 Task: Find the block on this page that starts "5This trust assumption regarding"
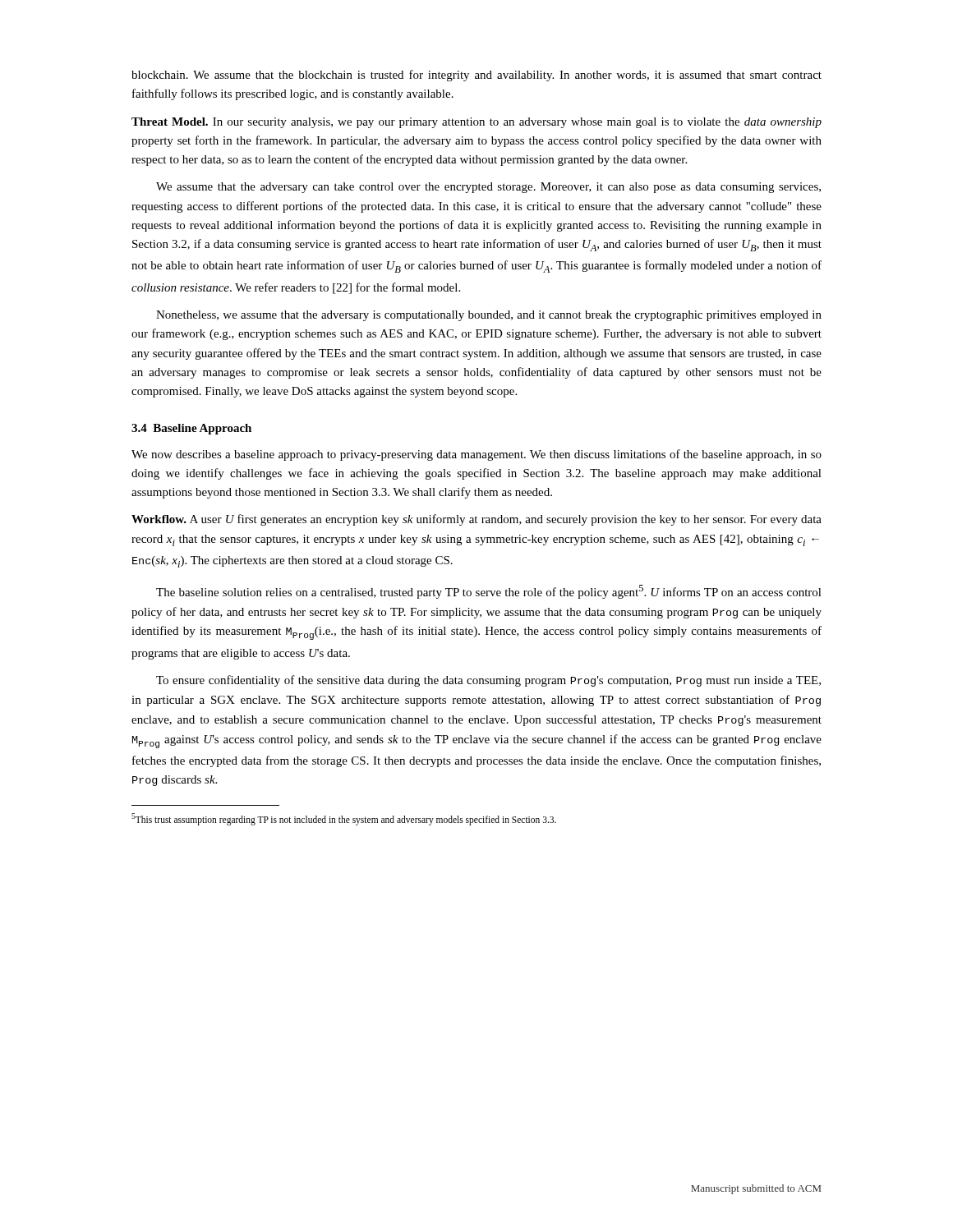coord(476,816)
